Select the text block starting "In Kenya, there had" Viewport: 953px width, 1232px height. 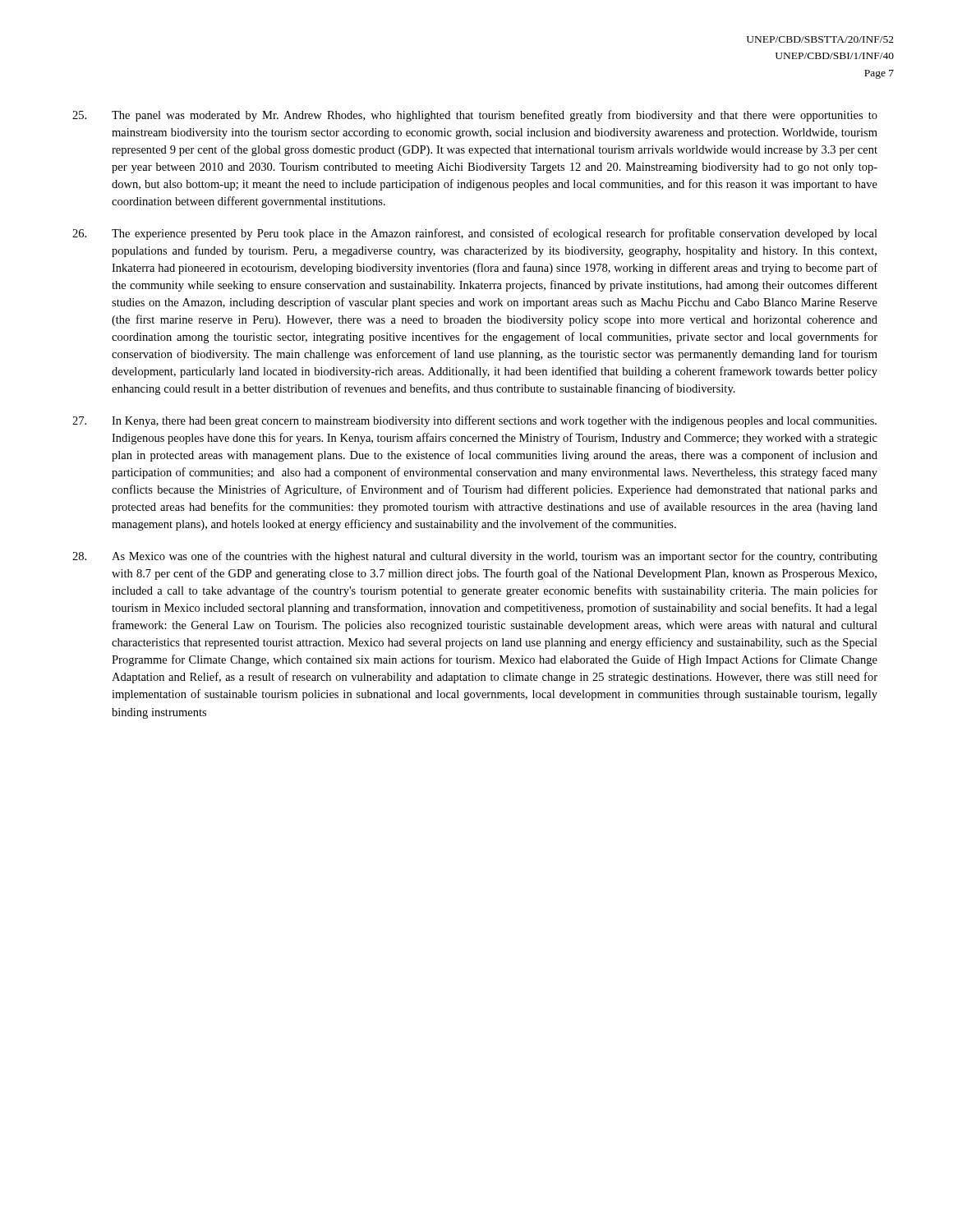(475, 473)
